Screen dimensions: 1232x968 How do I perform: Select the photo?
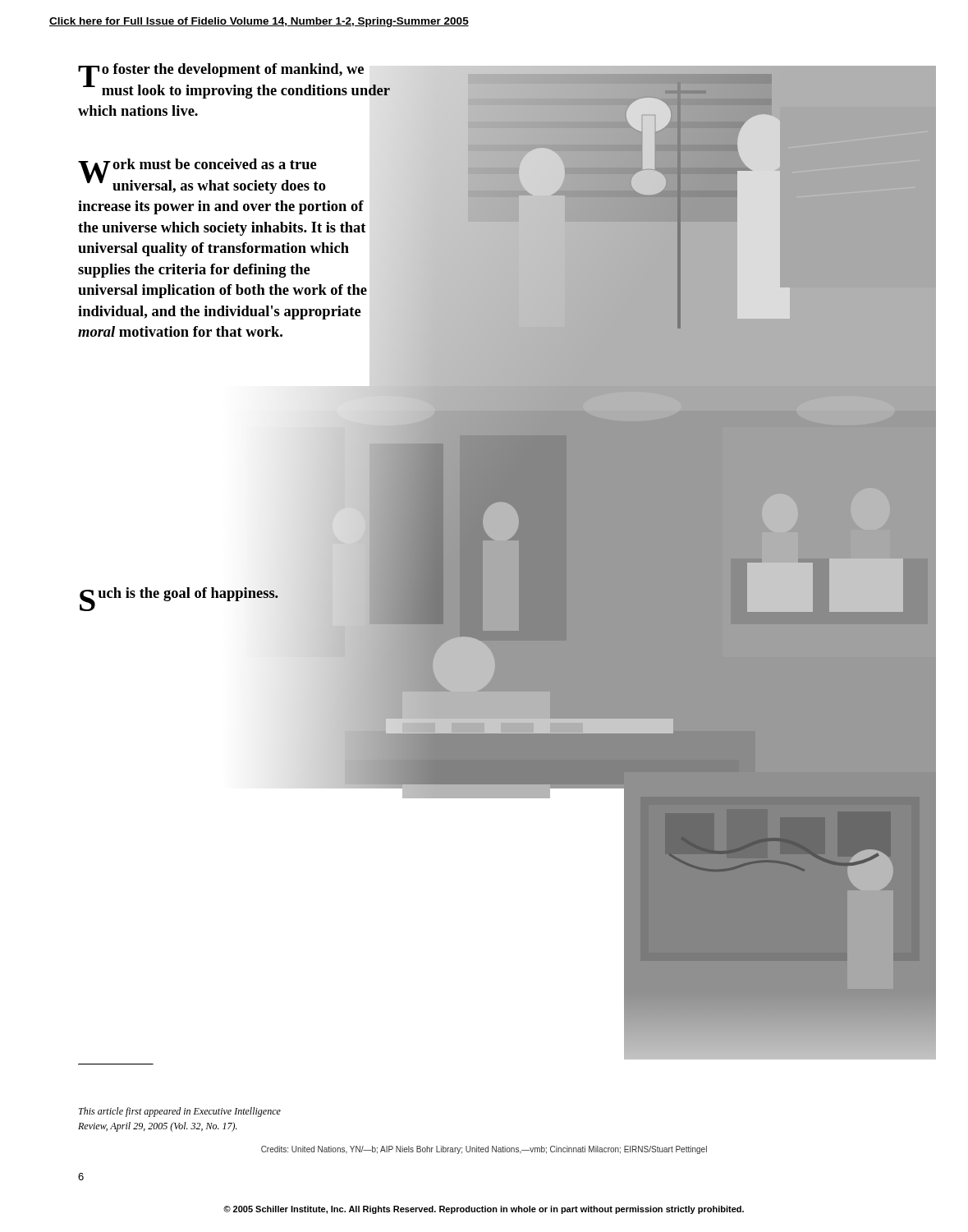coord(579,591)
